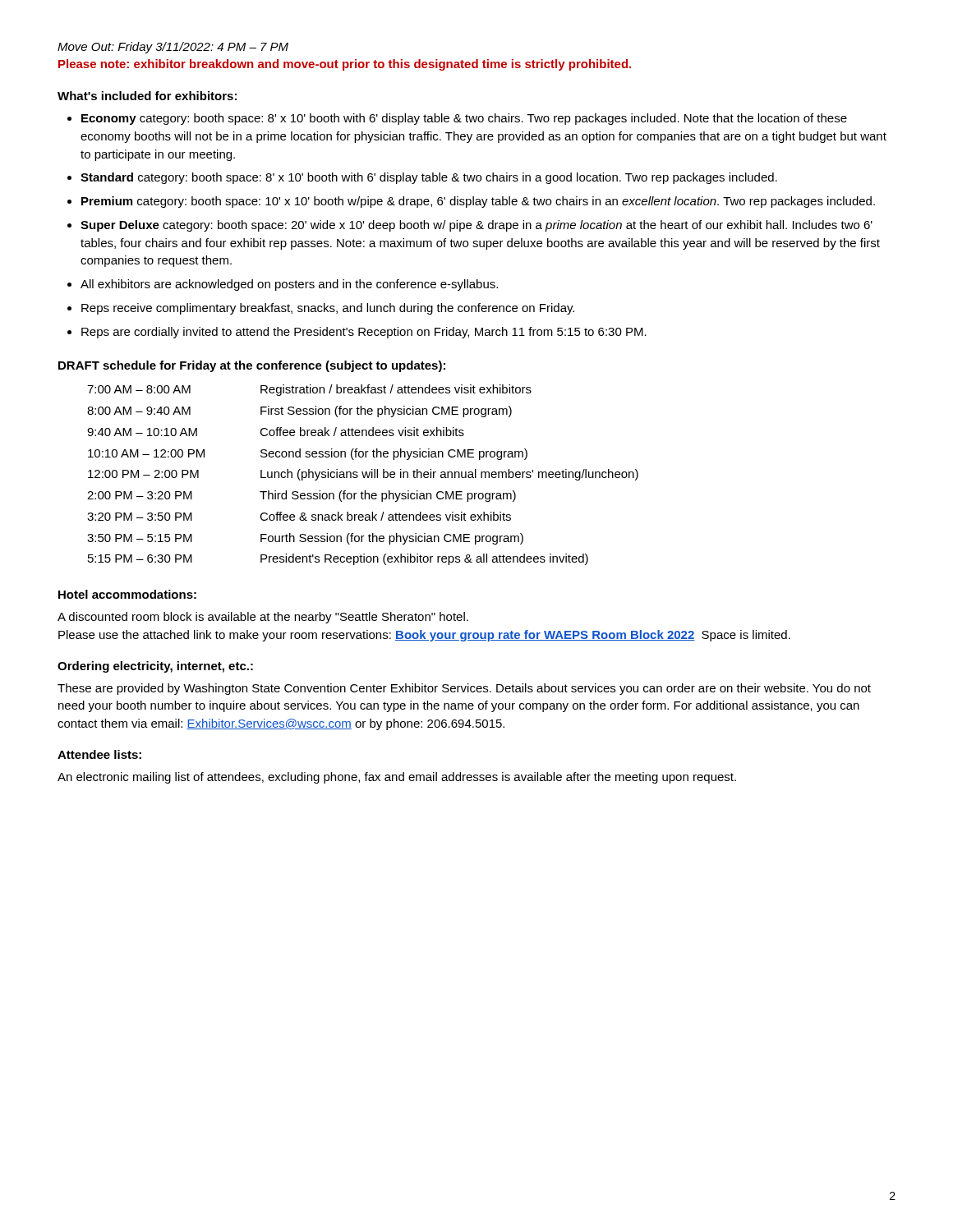Locate the list item containing "Reps receive complimentary"
Image resolution: width=953 pixels, height=1232 pixels.
coord(328,307)
